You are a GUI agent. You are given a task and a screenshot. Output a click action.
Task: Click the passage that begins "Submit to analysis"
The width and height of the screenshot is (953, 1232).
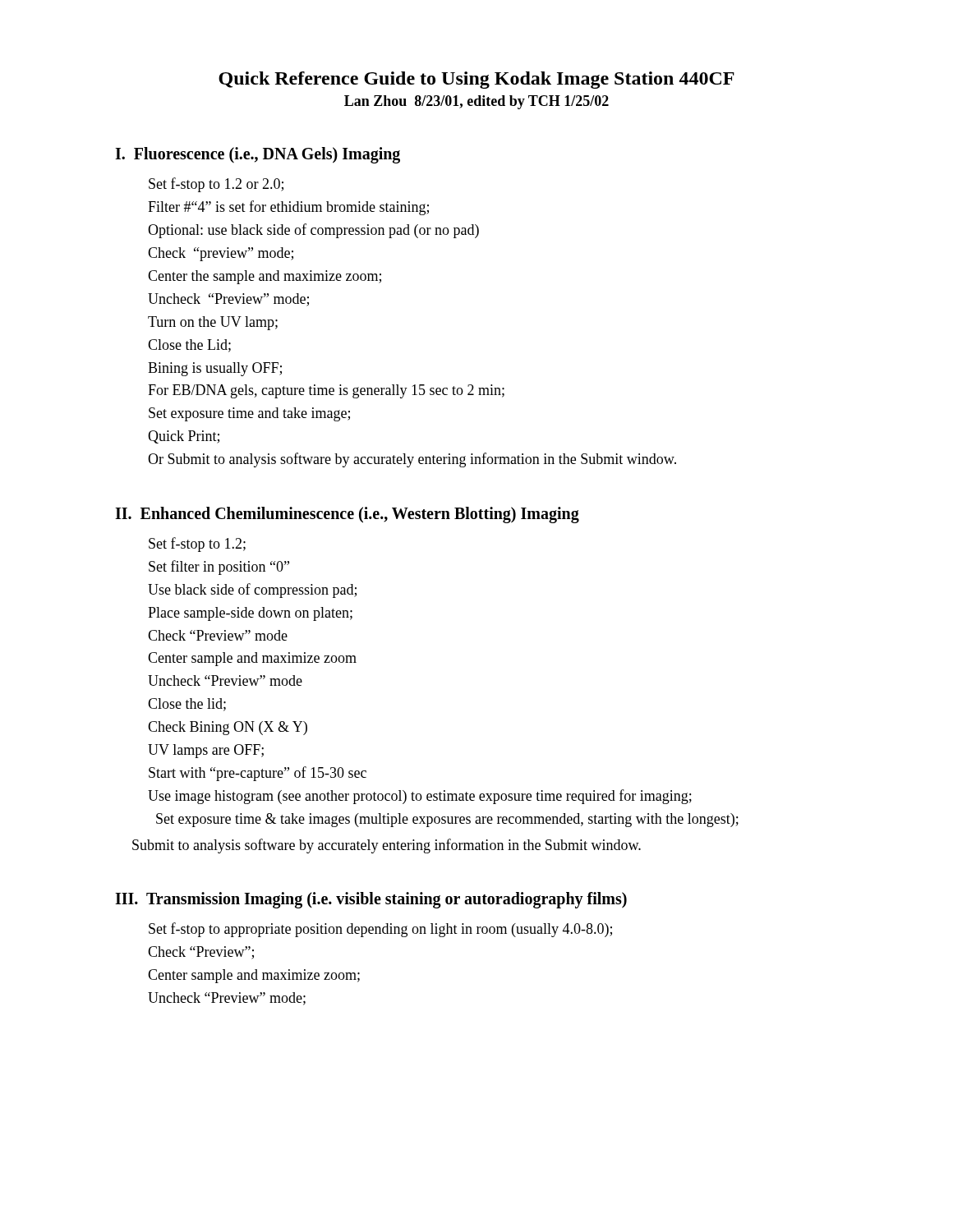pyautogui.click(x=386, y=845)
